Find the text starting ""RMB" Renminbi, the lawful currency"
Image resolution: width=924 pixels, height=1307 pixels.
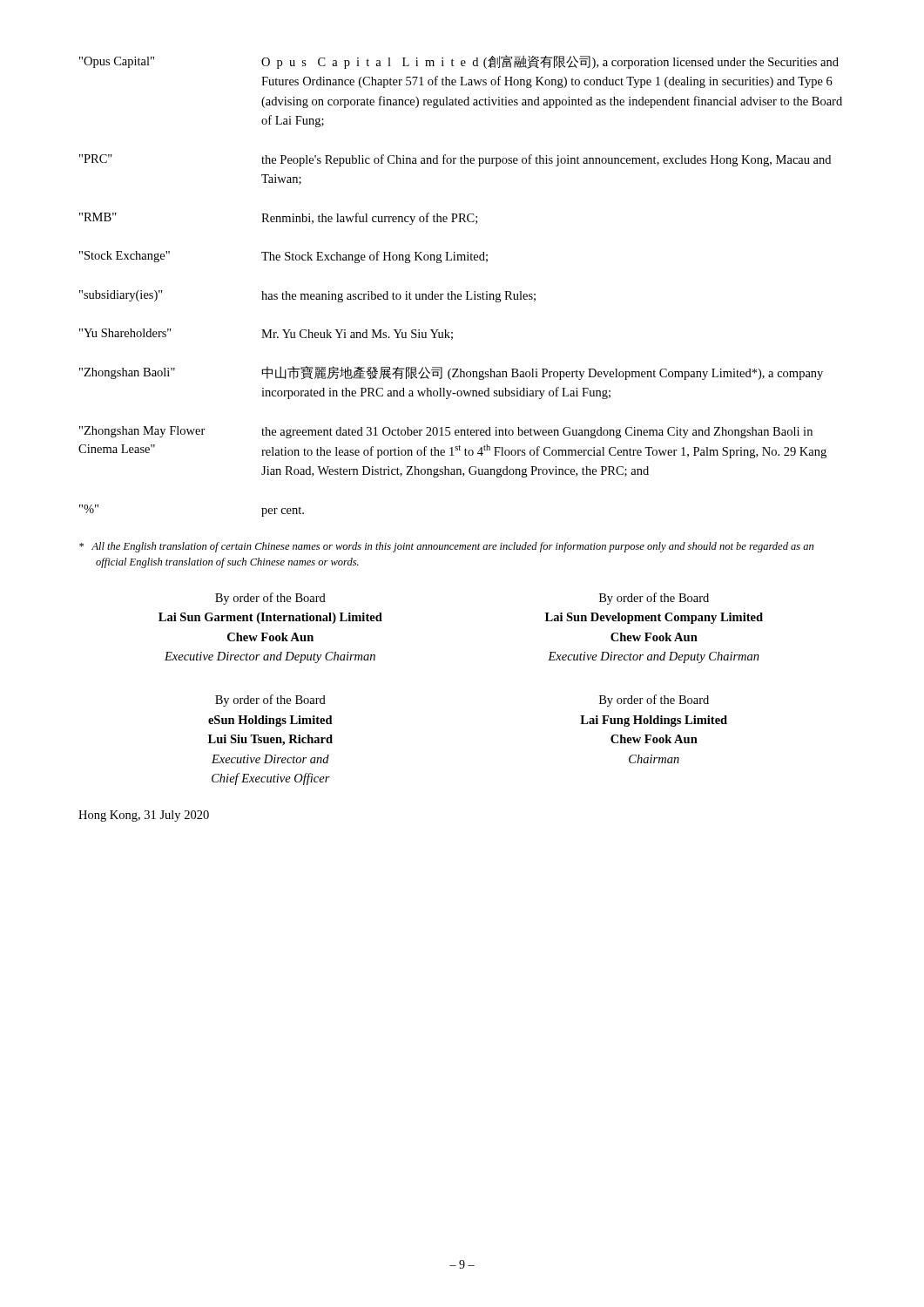coord(462,218)
